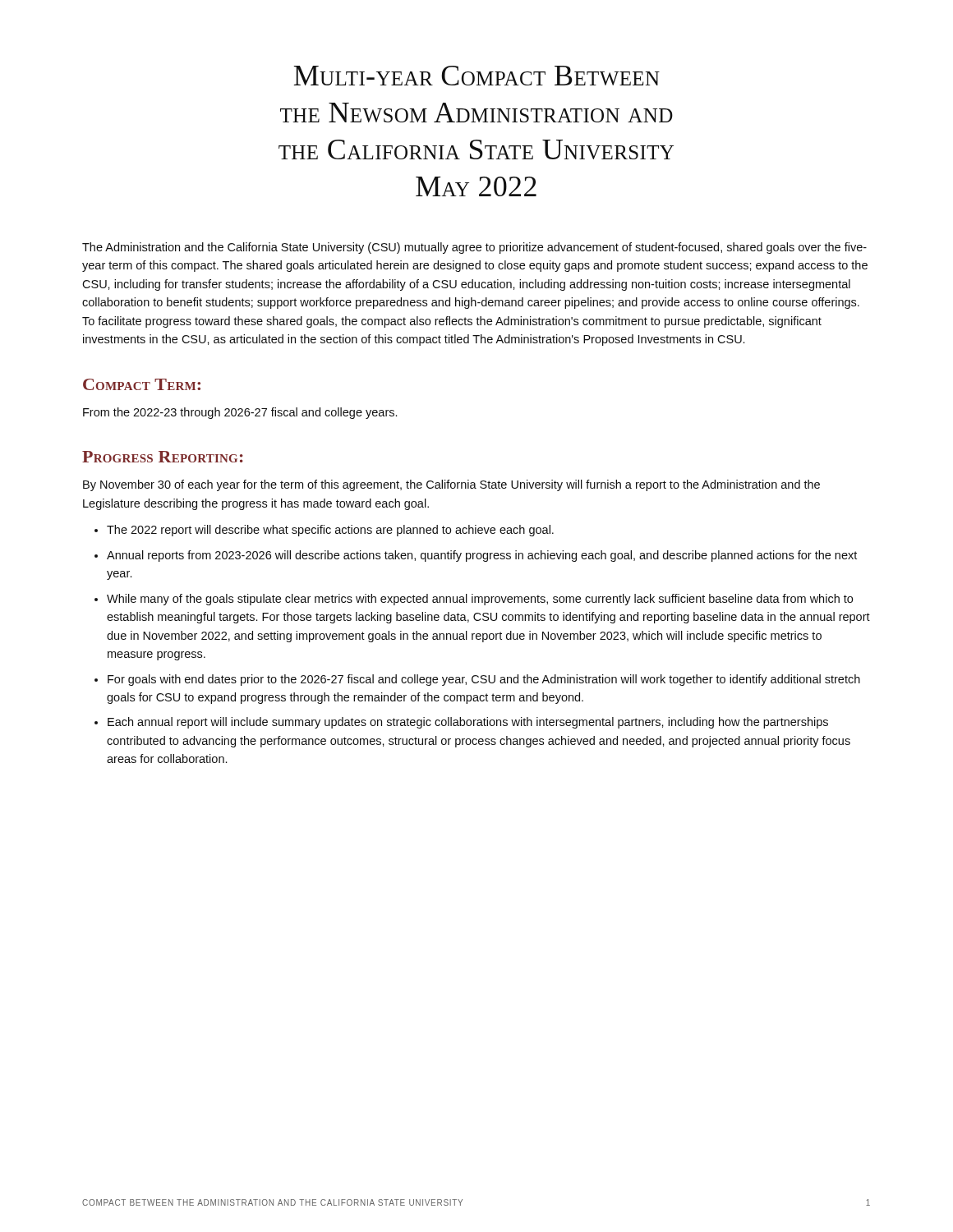Point to the text block starting "By November 30 of each year"

(x=451, y=494)
